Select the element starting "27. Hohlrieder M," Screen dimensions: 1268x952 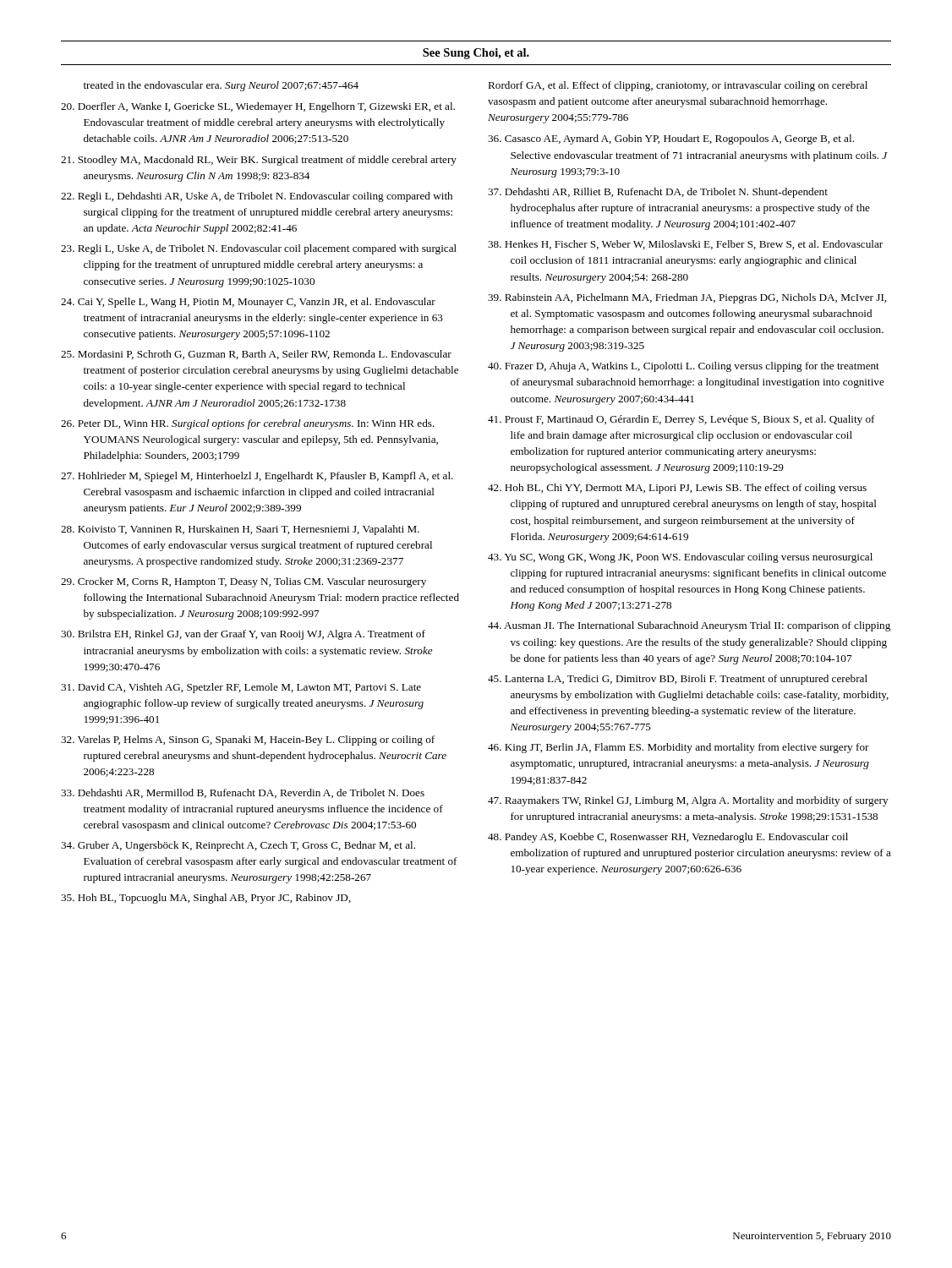[263, 492]
